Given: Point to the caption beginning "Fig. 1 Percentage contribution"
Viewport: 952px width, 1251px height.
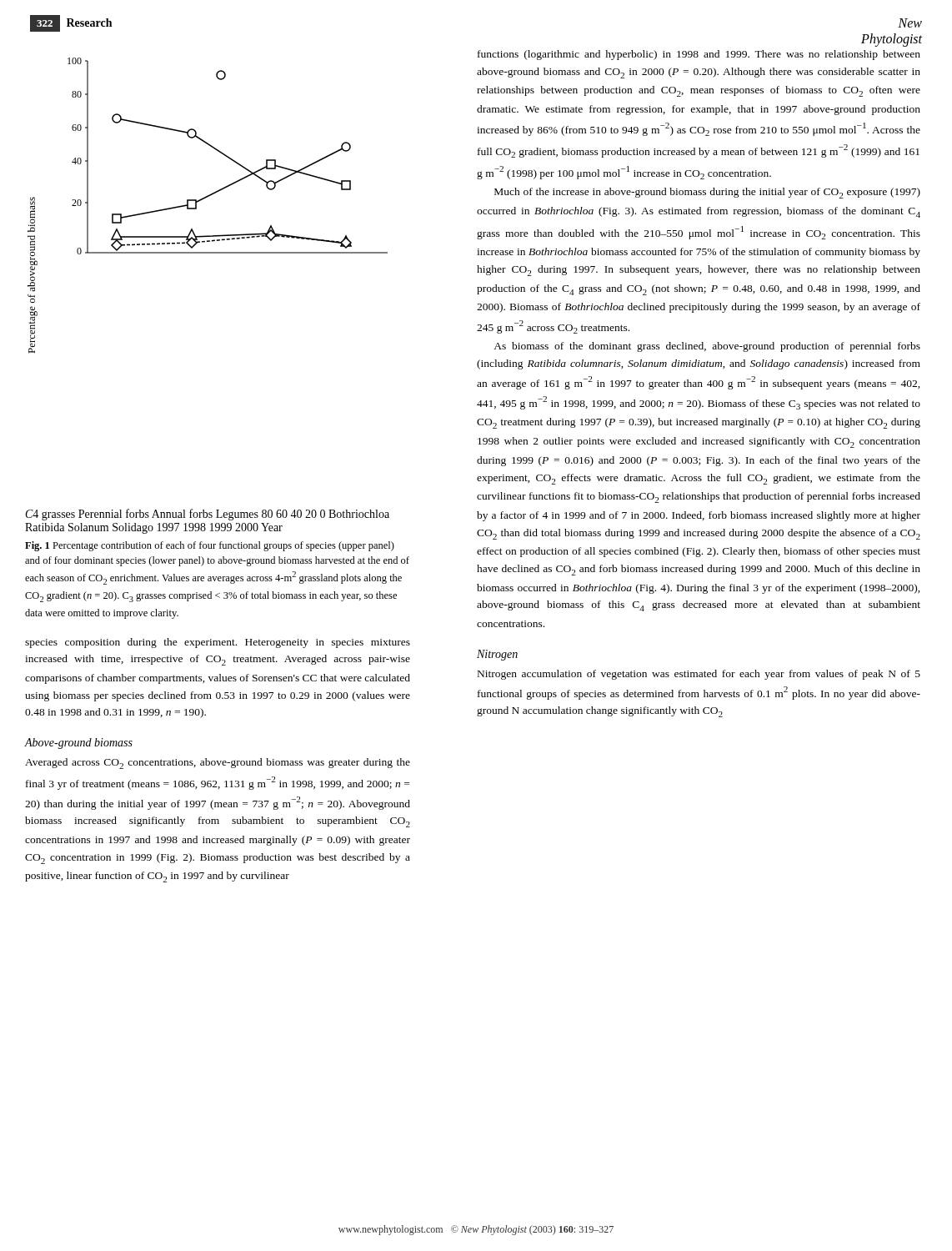Looking at the screenshot, I should click(x=217, y=579).
